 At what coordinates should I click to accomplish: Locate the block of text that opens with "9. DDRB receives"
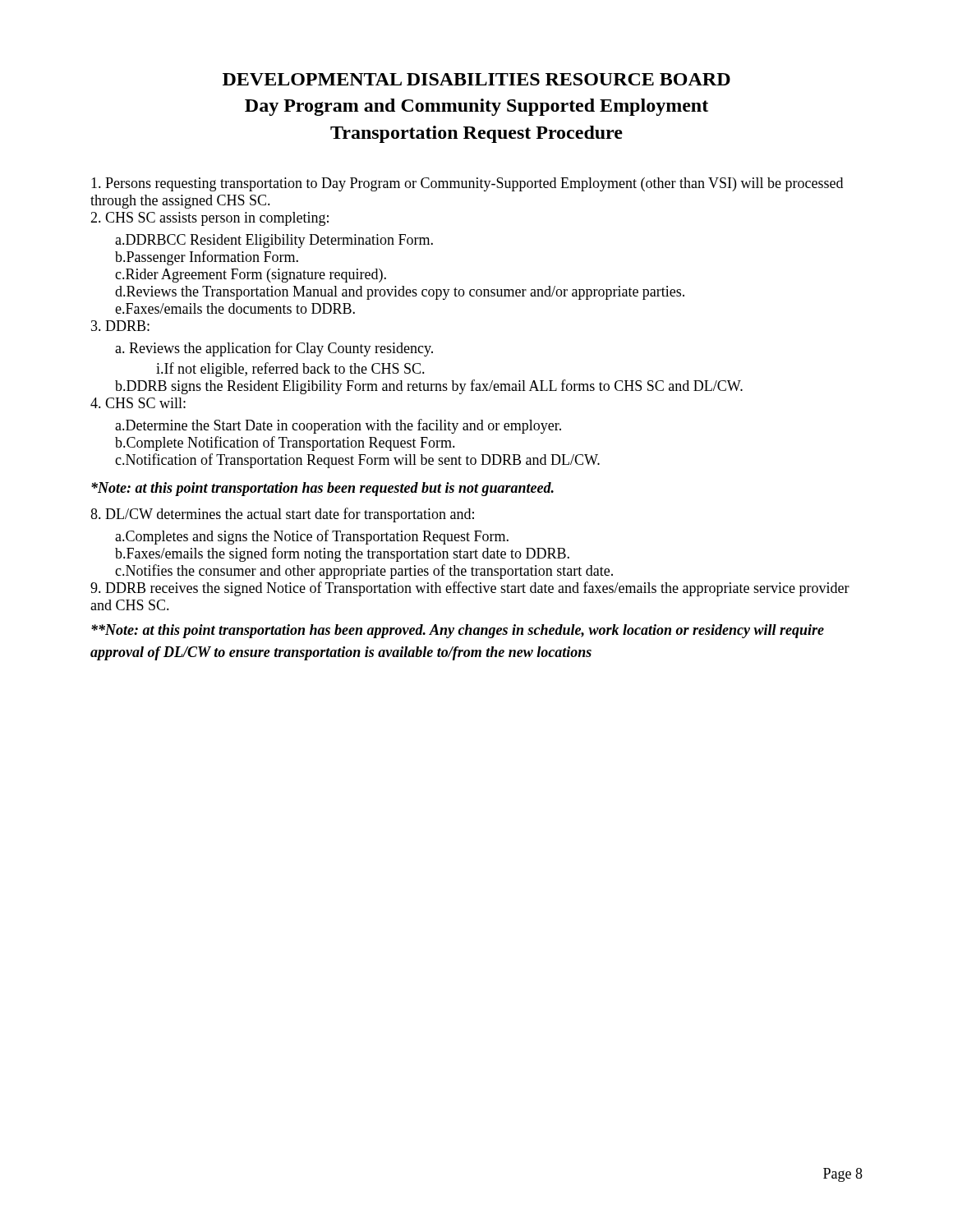476,625
